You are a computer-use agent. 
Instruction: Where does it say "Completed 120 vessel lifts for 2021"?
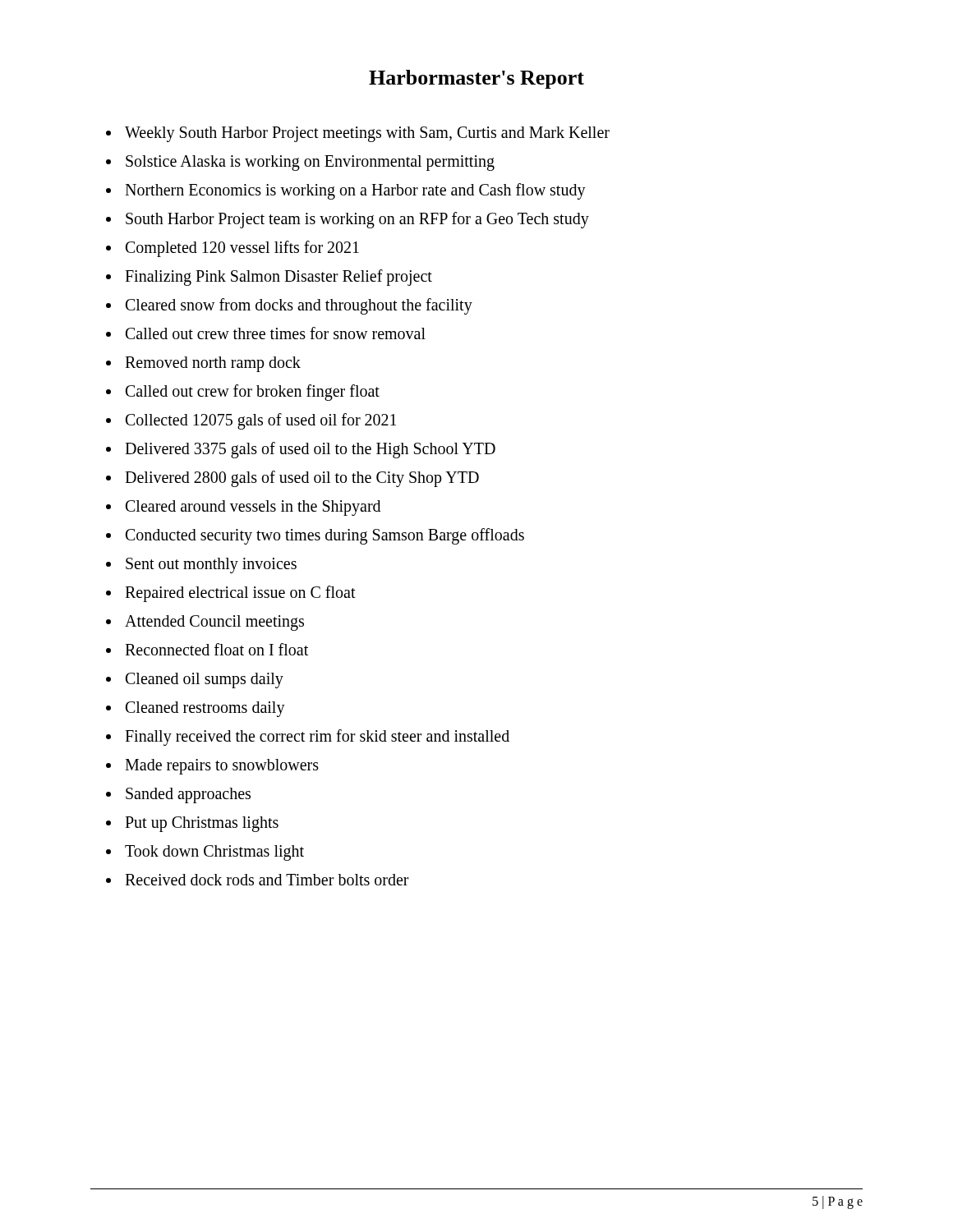pos(242,249)
